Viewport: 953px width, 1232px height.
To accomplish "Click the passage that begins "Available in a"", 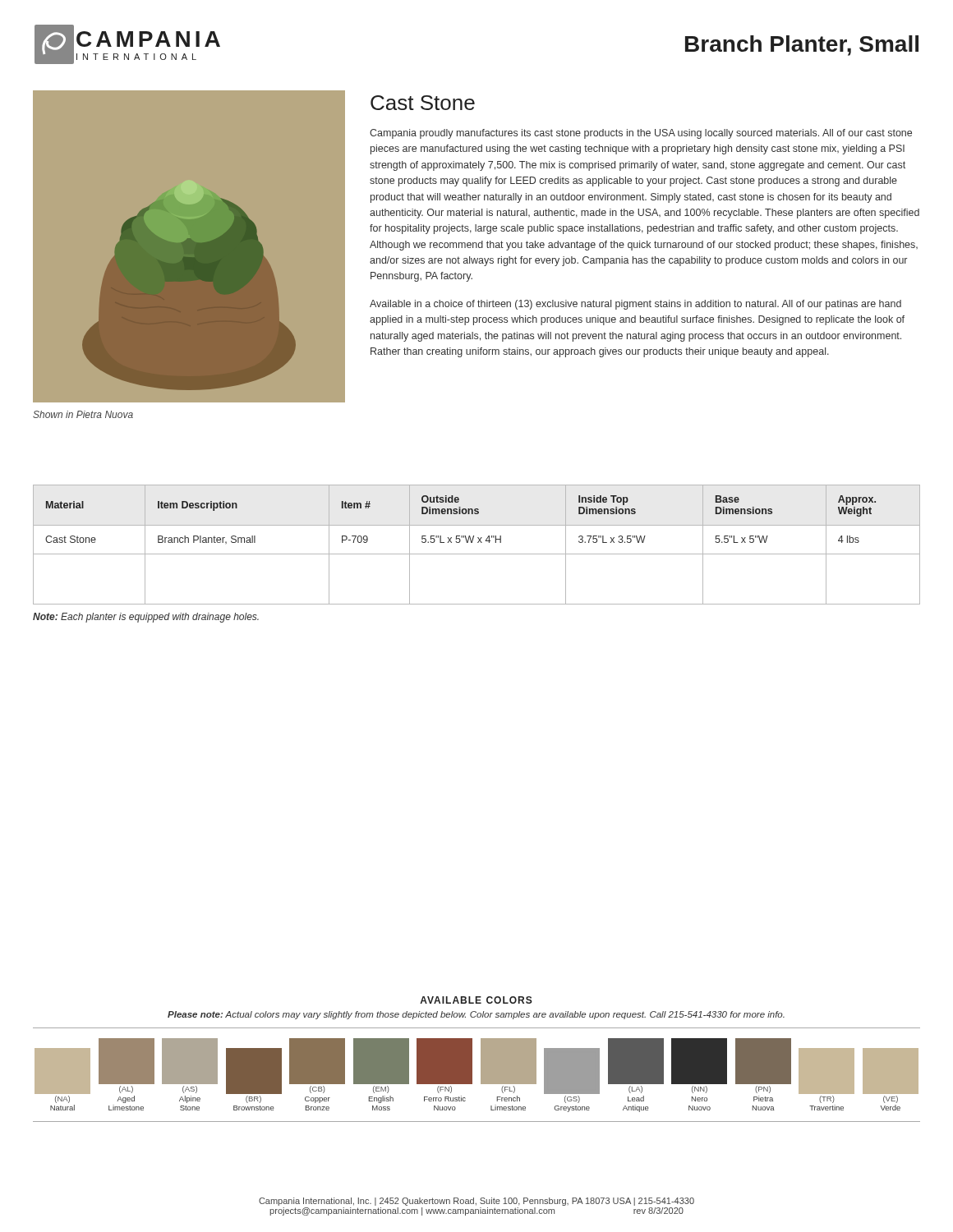I will click(637, 328).
